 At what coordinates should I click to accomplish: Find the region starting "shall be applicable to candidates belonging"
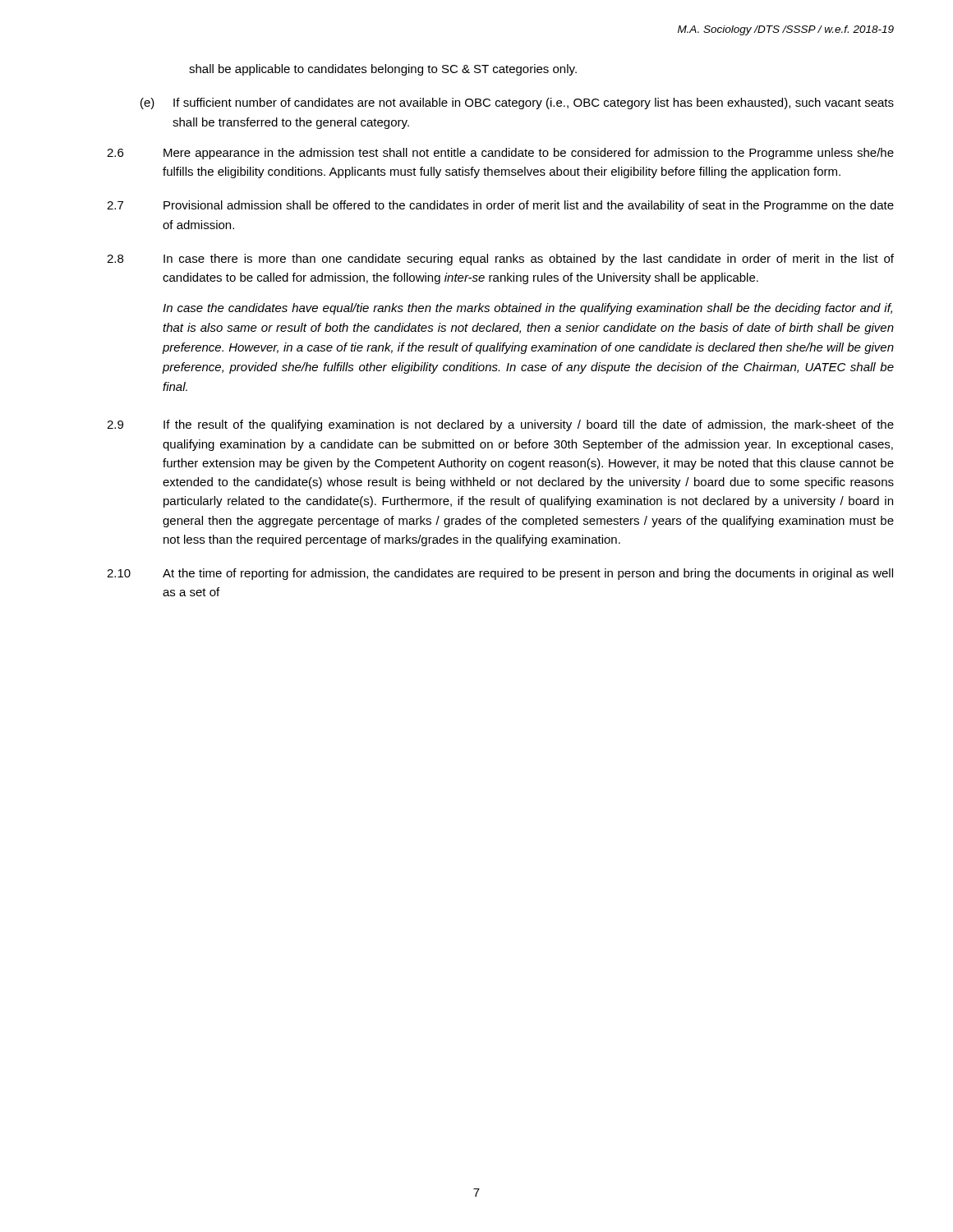click(383, 69)
